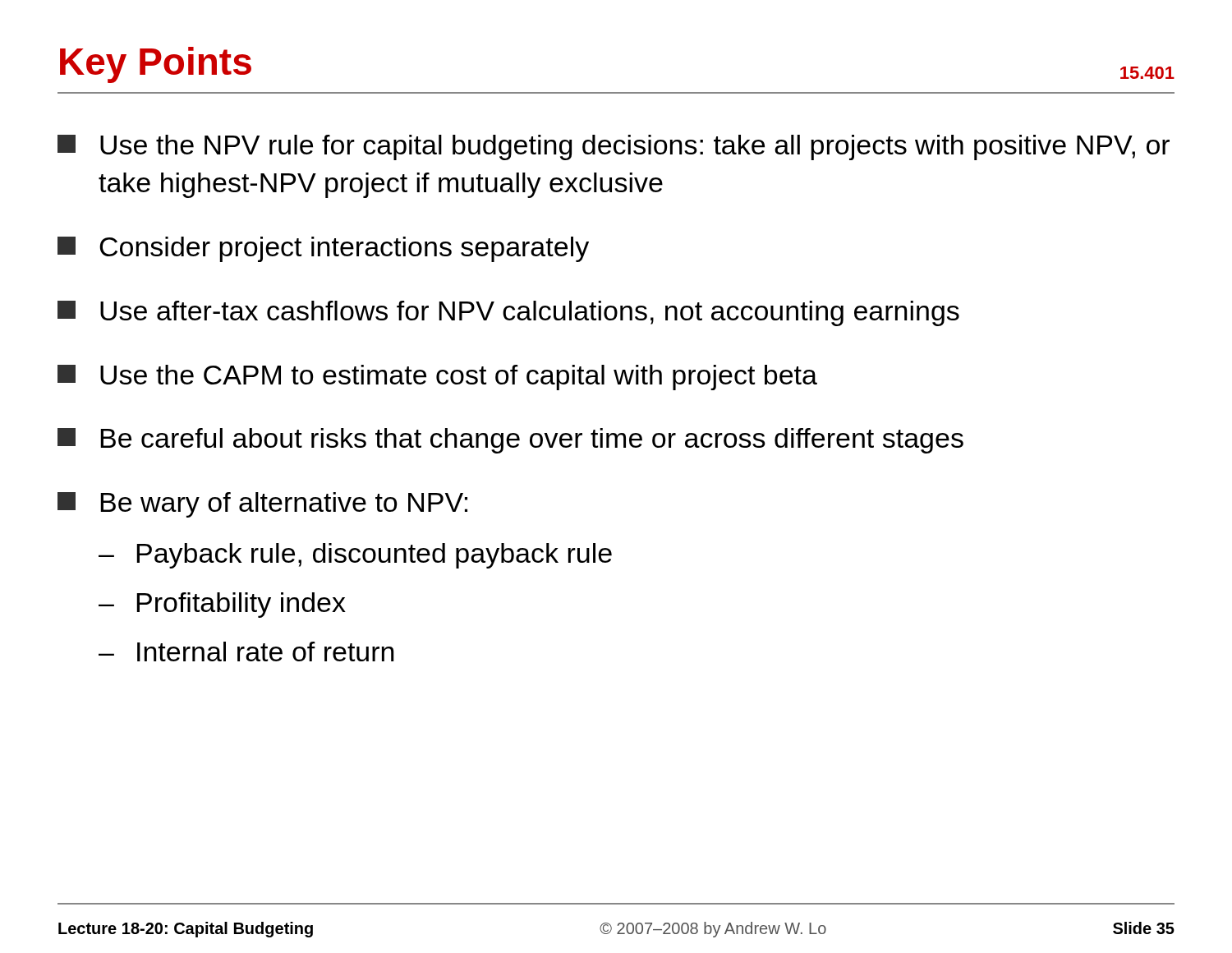Select the text block starting "Use the CAPM to estimate cost"

click(x=616, y=375)
